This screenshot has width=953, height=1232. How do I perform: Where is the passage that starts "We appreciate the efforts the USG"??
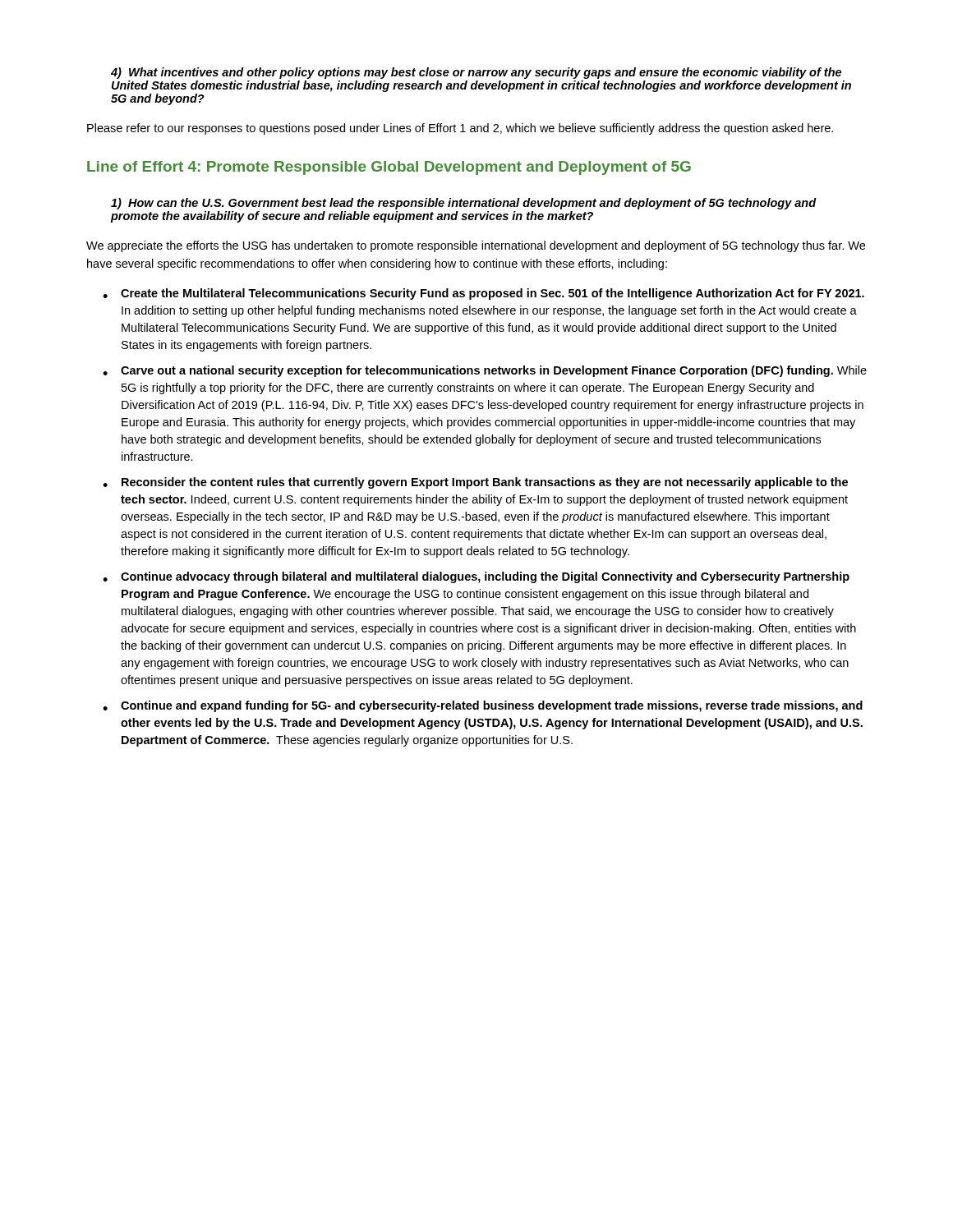tap(476, 255)
